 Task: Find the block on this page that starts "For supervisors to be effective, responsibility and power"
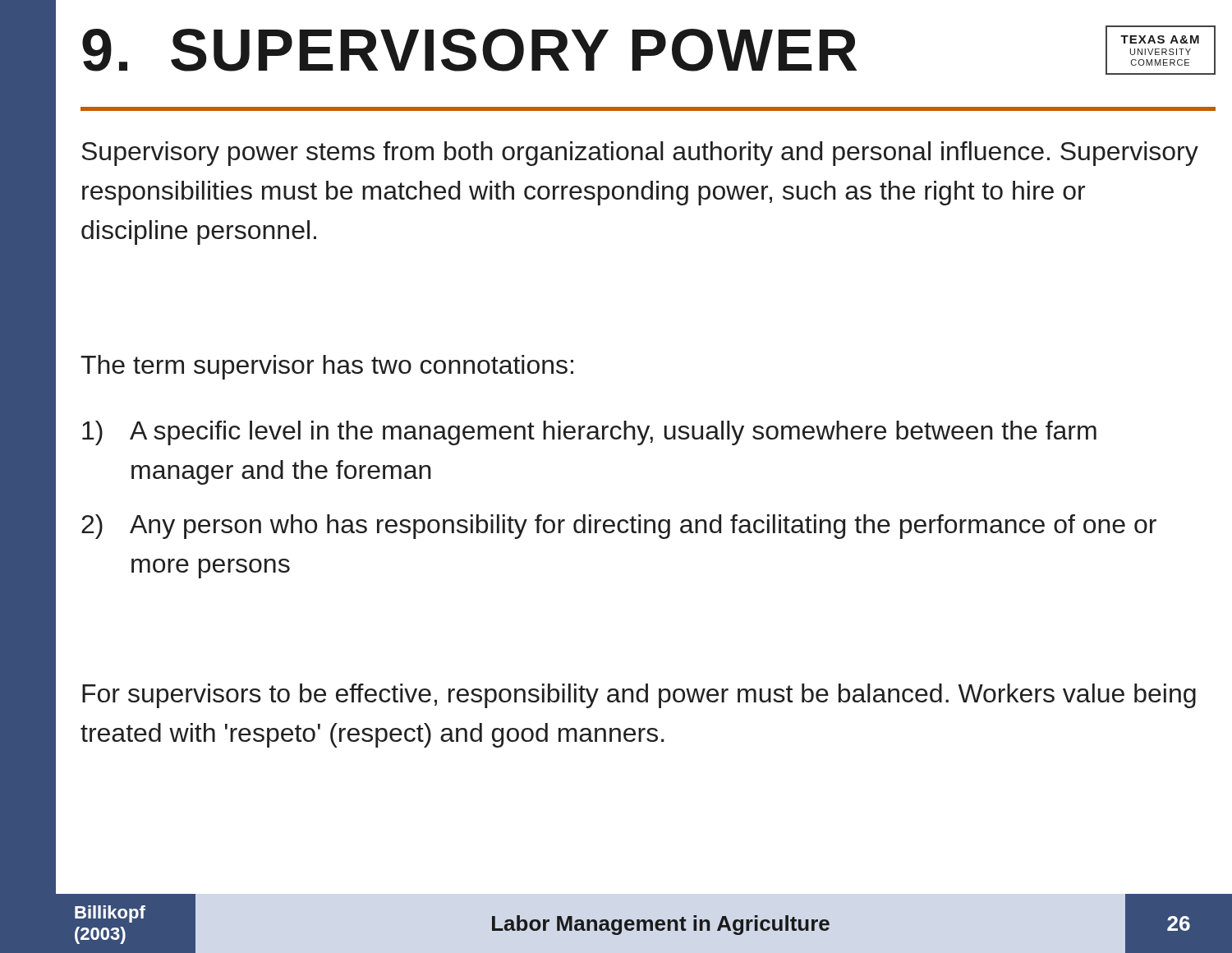click(639, 713)
